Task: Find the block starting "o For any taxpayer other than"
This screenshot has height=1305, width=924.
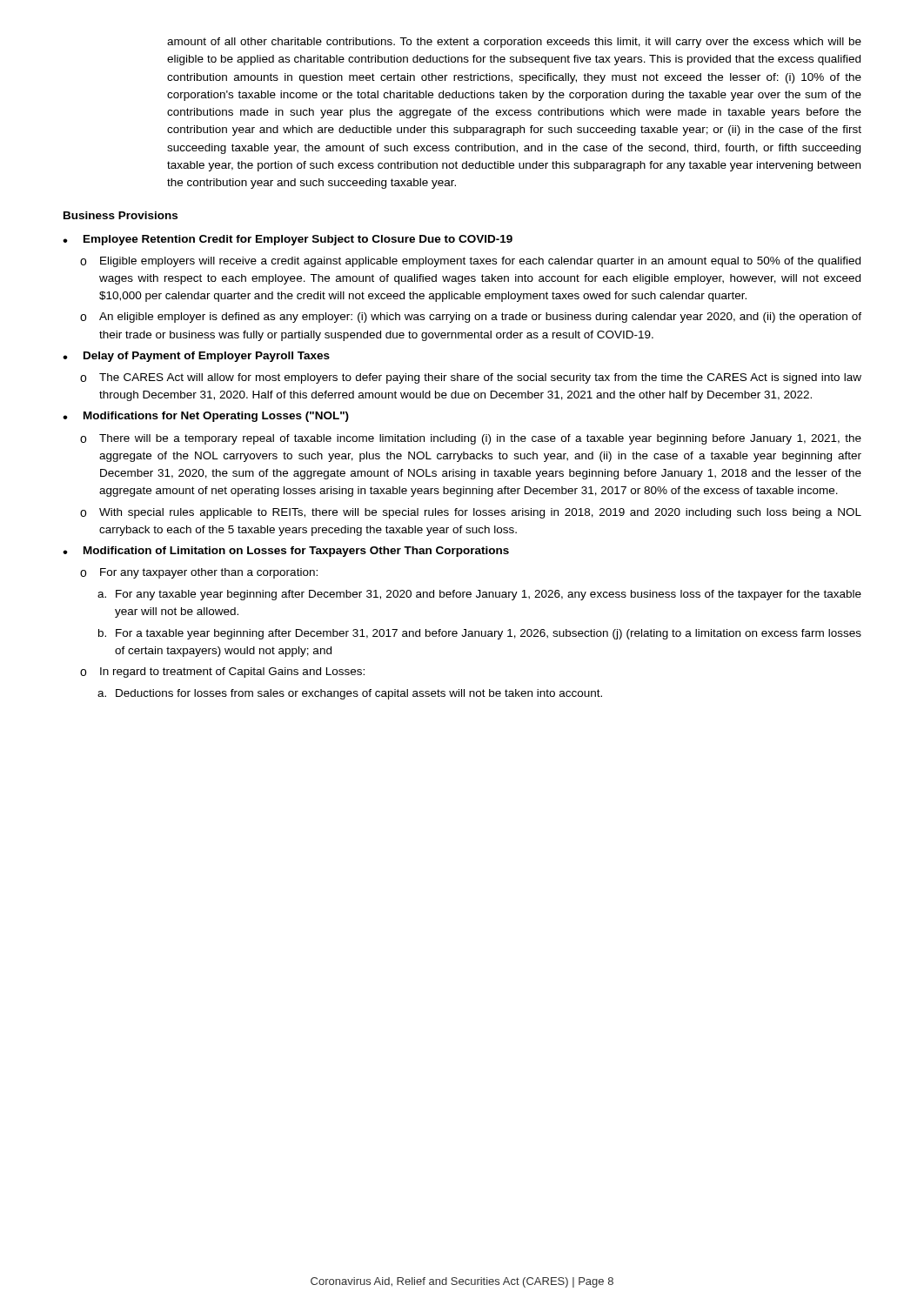Action: (199, 573)
